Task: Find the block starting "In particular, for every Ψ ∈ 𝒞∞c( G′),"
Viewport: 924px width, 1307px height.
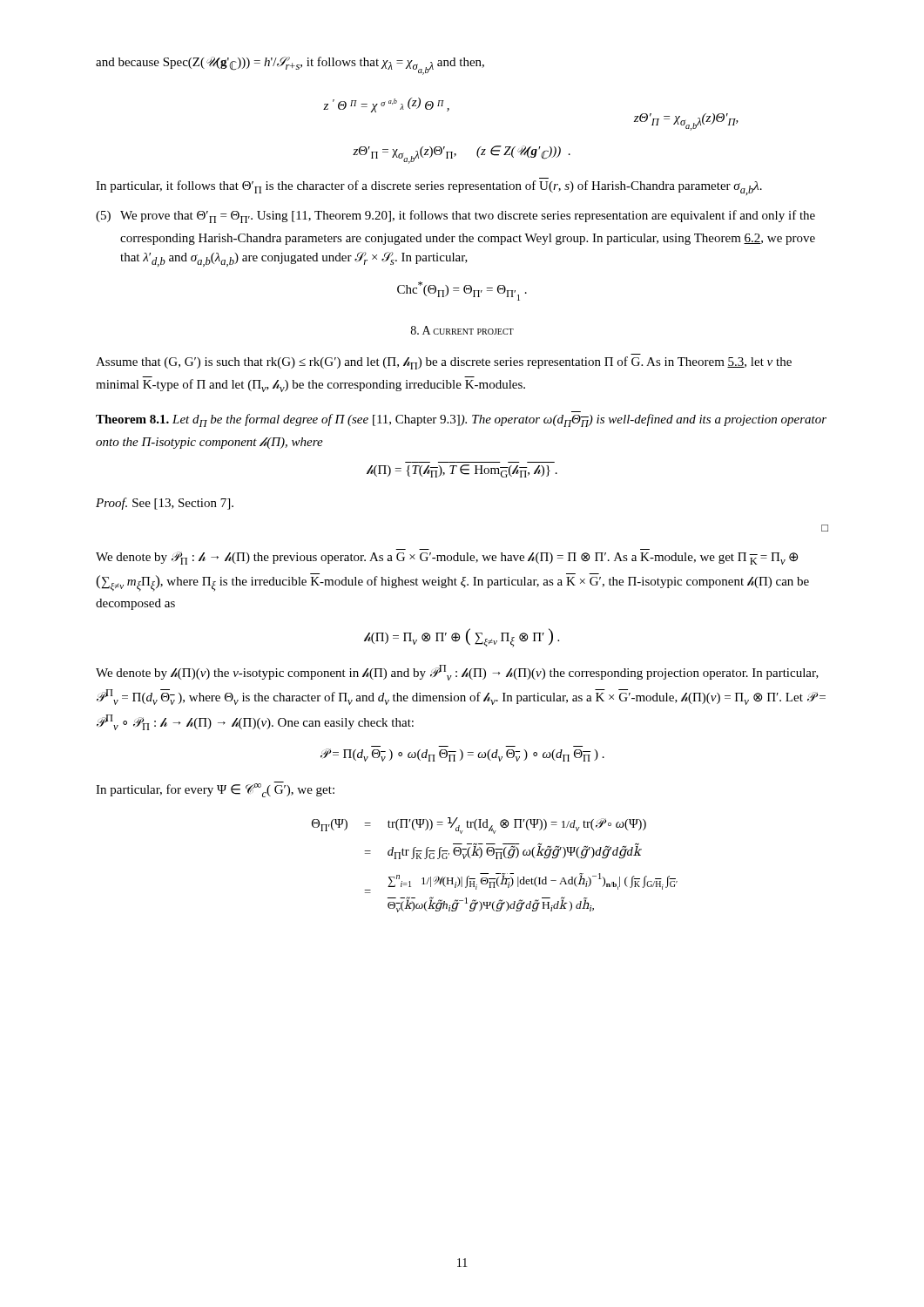Action: [216, 789]
